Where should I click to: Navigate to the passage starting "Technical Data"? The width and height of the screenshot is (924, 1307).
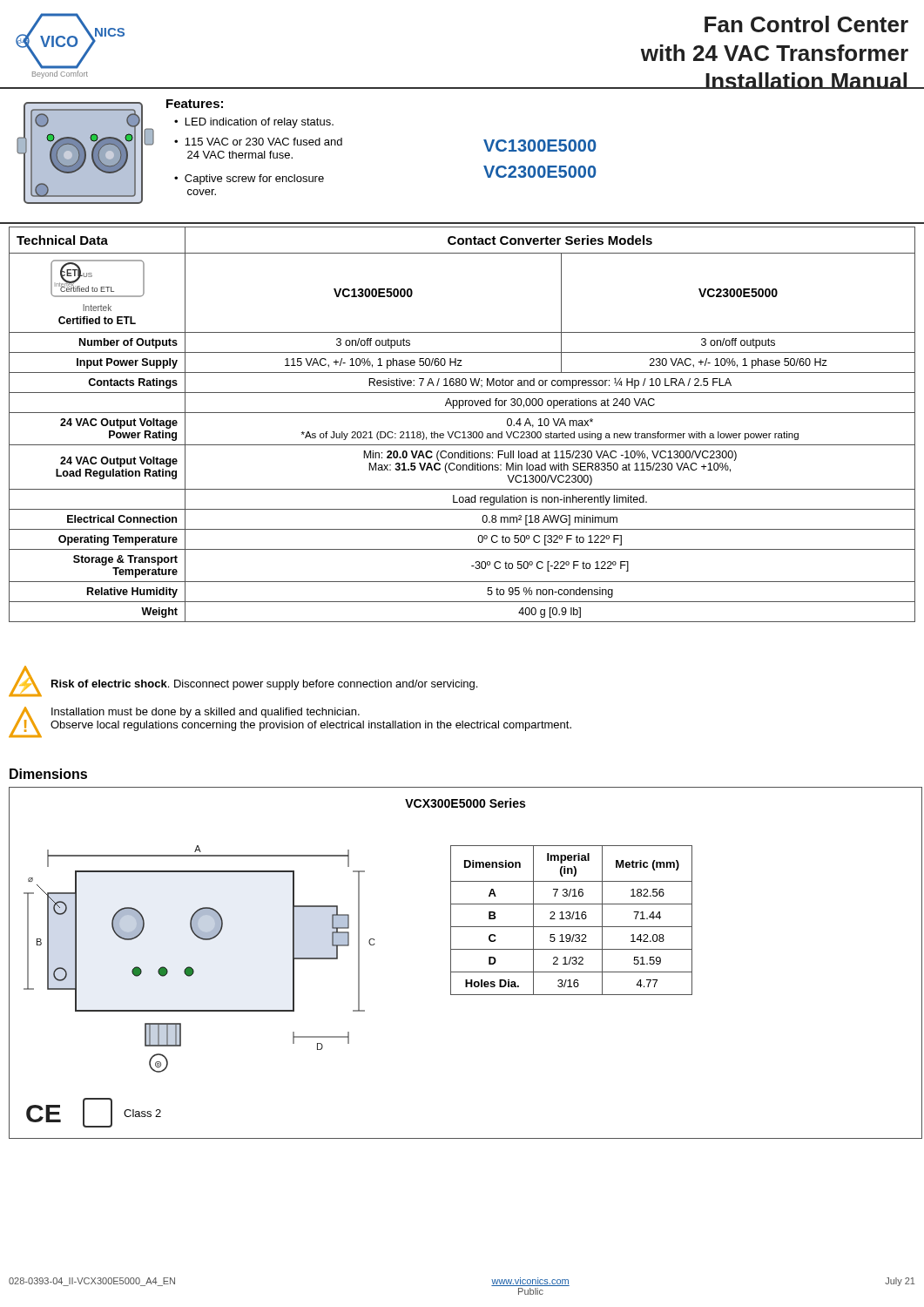coord(62,240)
